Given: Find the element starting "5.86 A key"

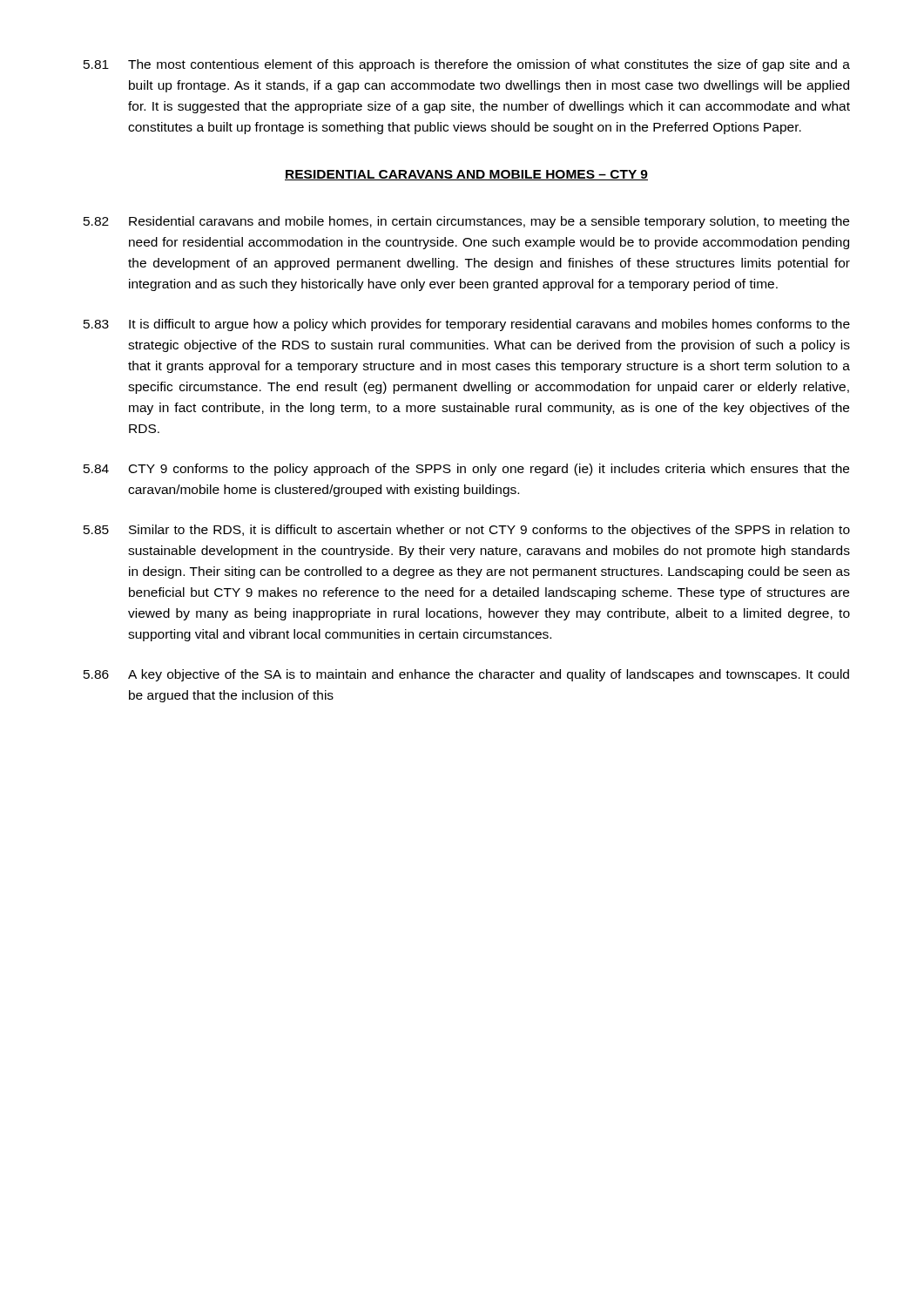Looking at the screenshot, I should pyautogui.click(x=466, y=685).
